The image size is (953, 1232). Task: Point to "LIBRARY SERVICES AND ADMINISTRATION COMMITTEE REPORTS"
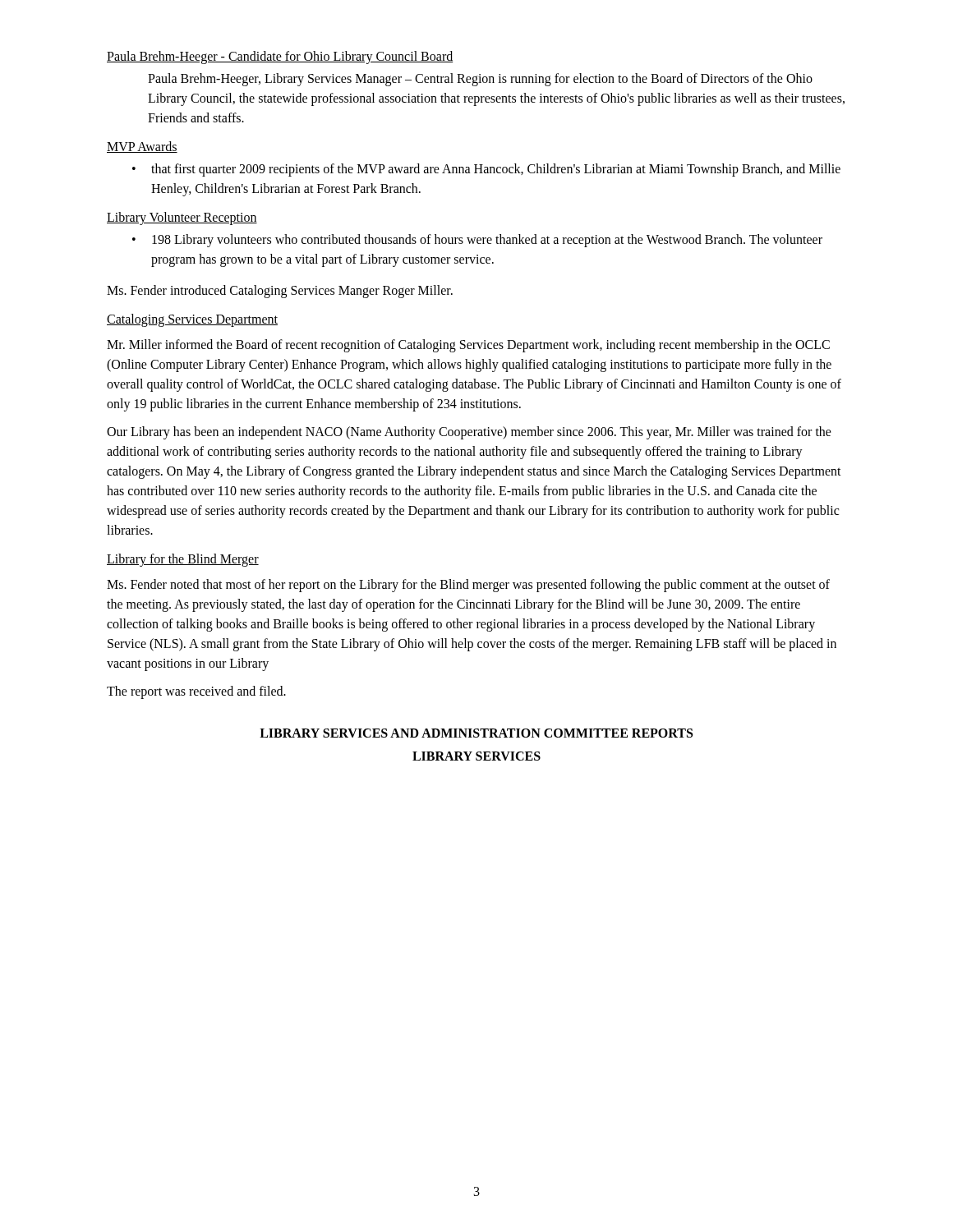click(476, 733)
